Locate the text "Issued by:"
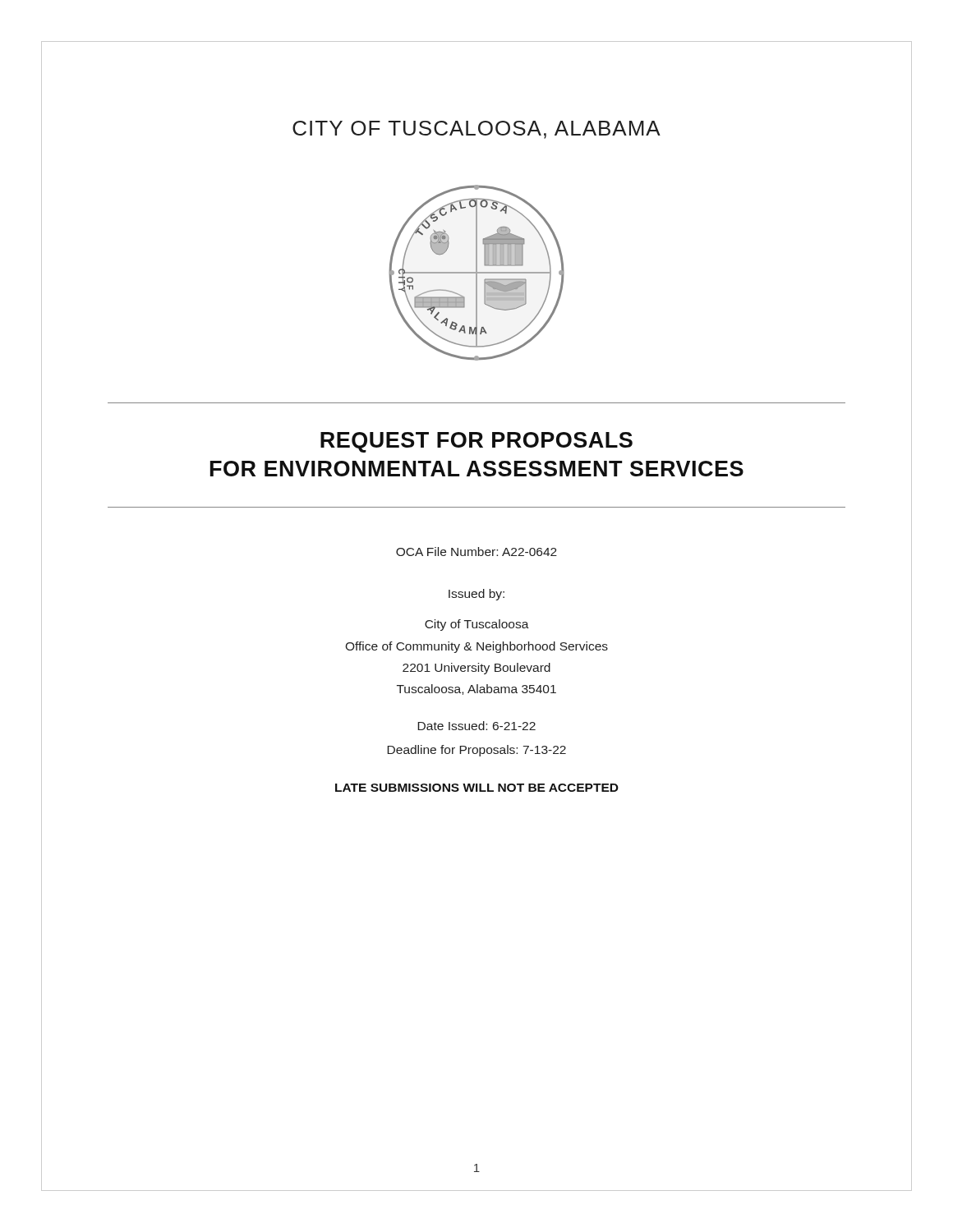Viewport: 953px width, 1232px height. 476,594
